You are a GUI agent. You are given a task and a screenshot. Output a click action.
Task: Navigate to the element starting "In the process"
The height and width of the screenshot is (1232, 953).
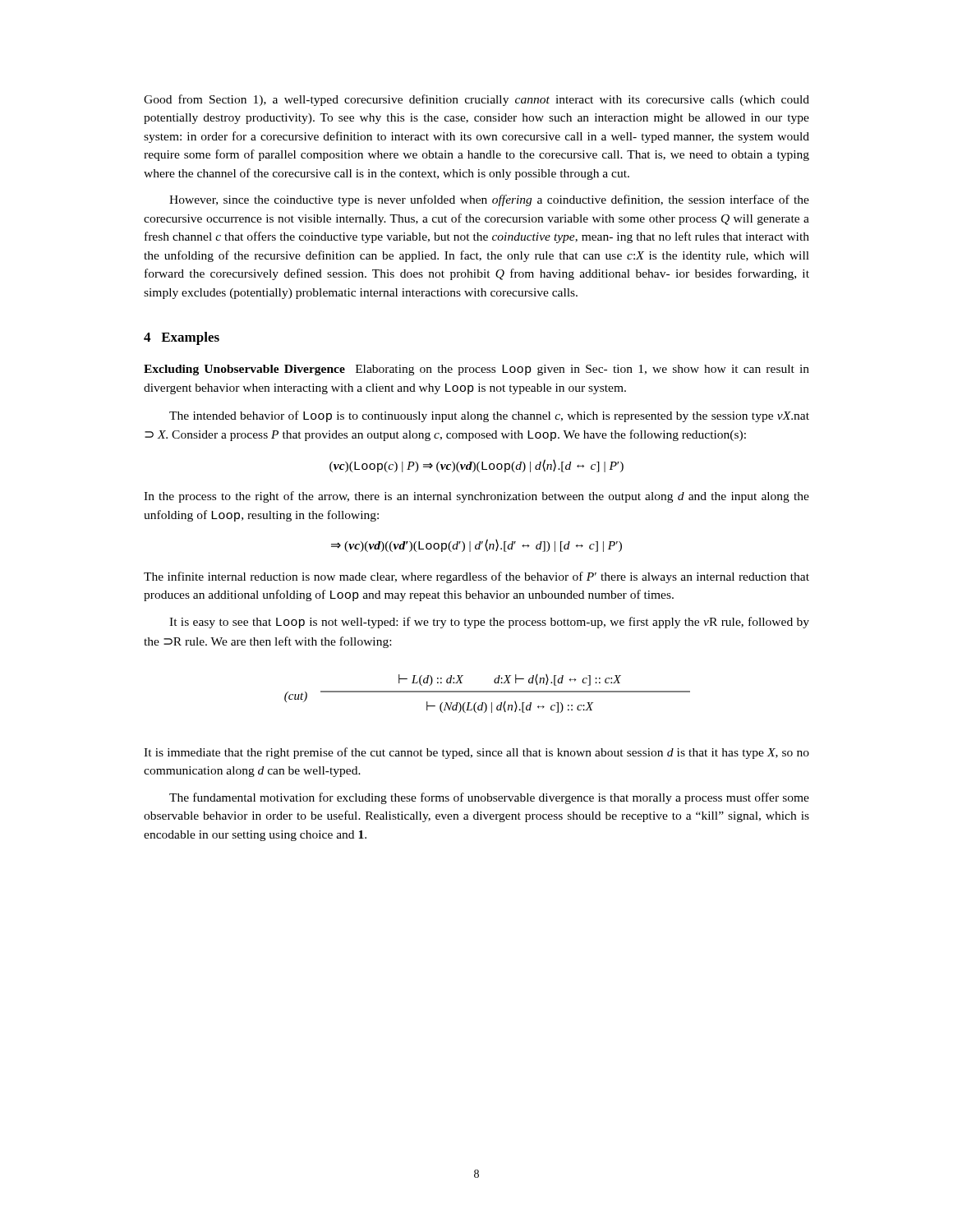pyautogui.click(x=476, y=506)
